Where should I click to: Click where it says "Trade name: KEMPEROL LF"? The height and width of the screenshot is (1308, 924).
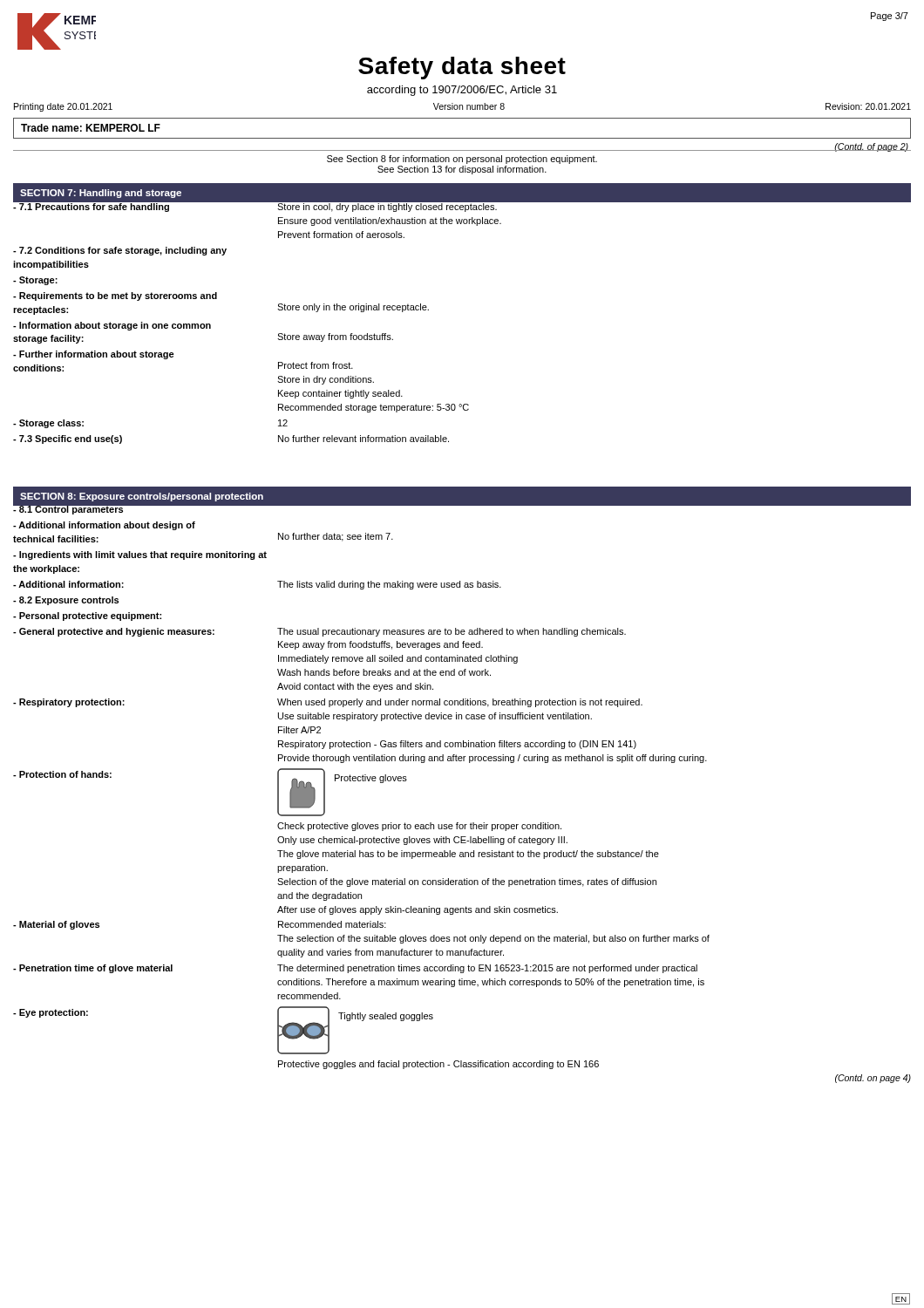coord(91,128)
